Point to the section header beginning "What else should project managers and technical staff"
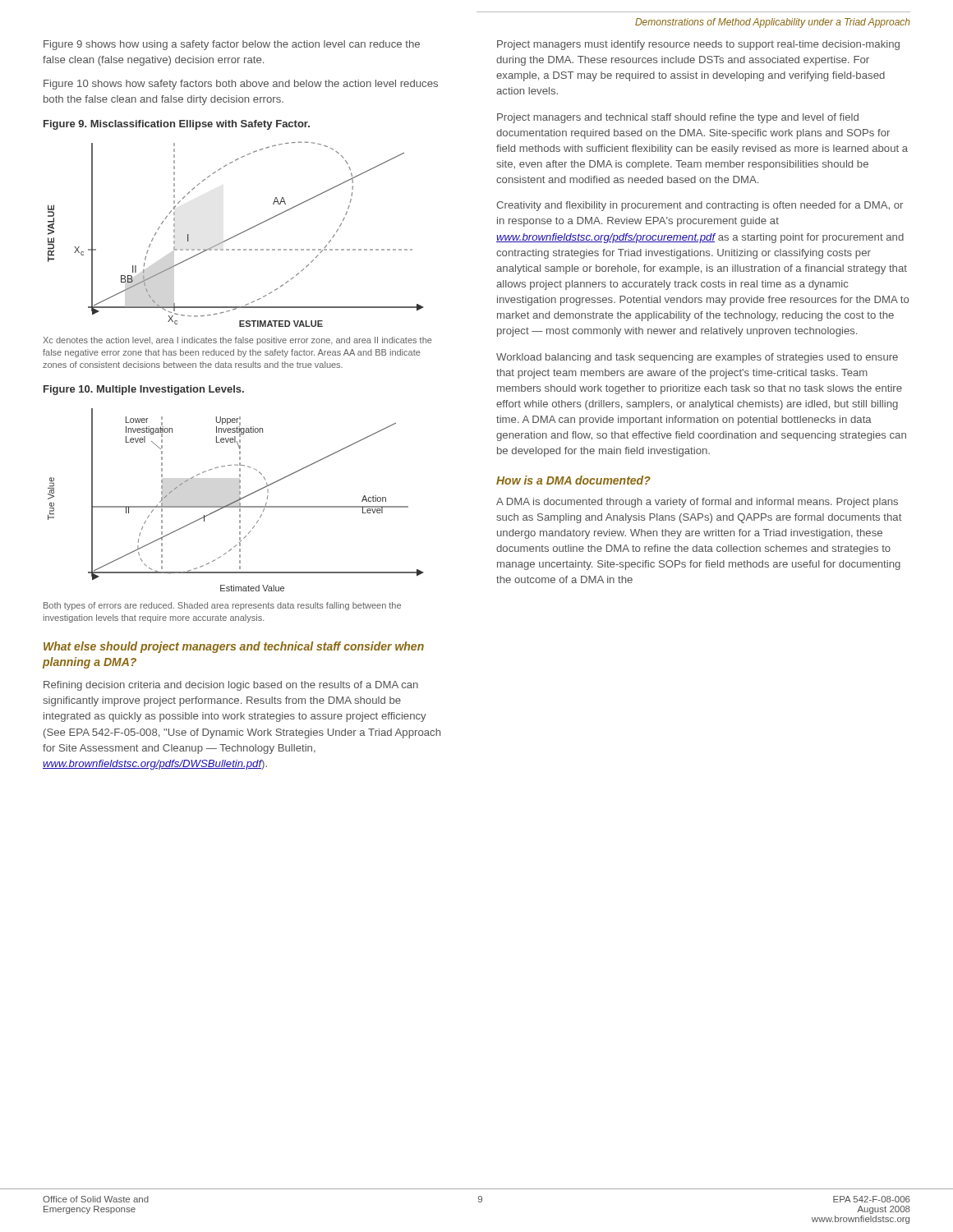 (x=233, y=654)
